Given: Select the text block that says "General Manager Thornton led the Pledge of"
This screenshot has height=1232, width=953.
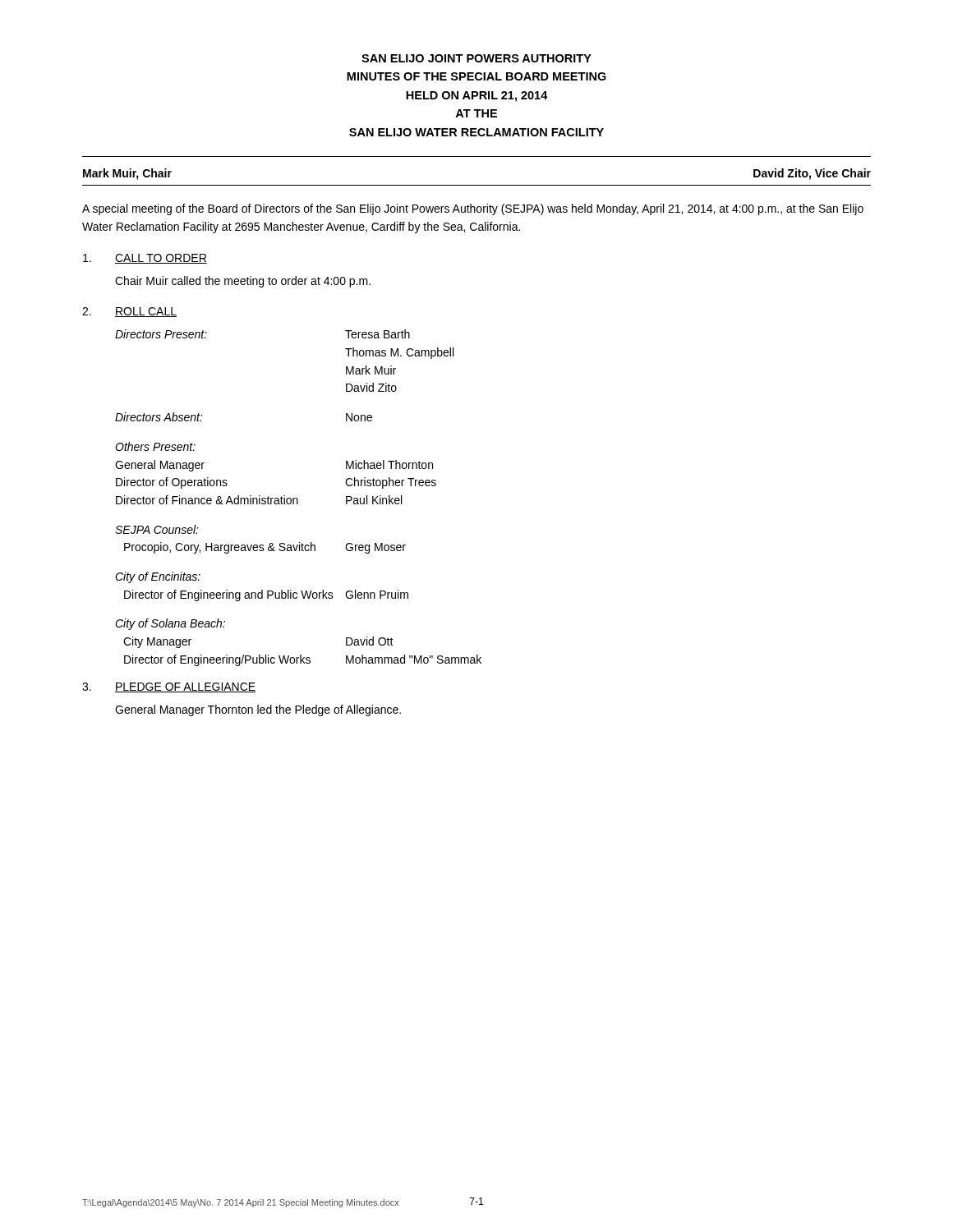Looking at the screenshot, I should [x=258, y=710].
